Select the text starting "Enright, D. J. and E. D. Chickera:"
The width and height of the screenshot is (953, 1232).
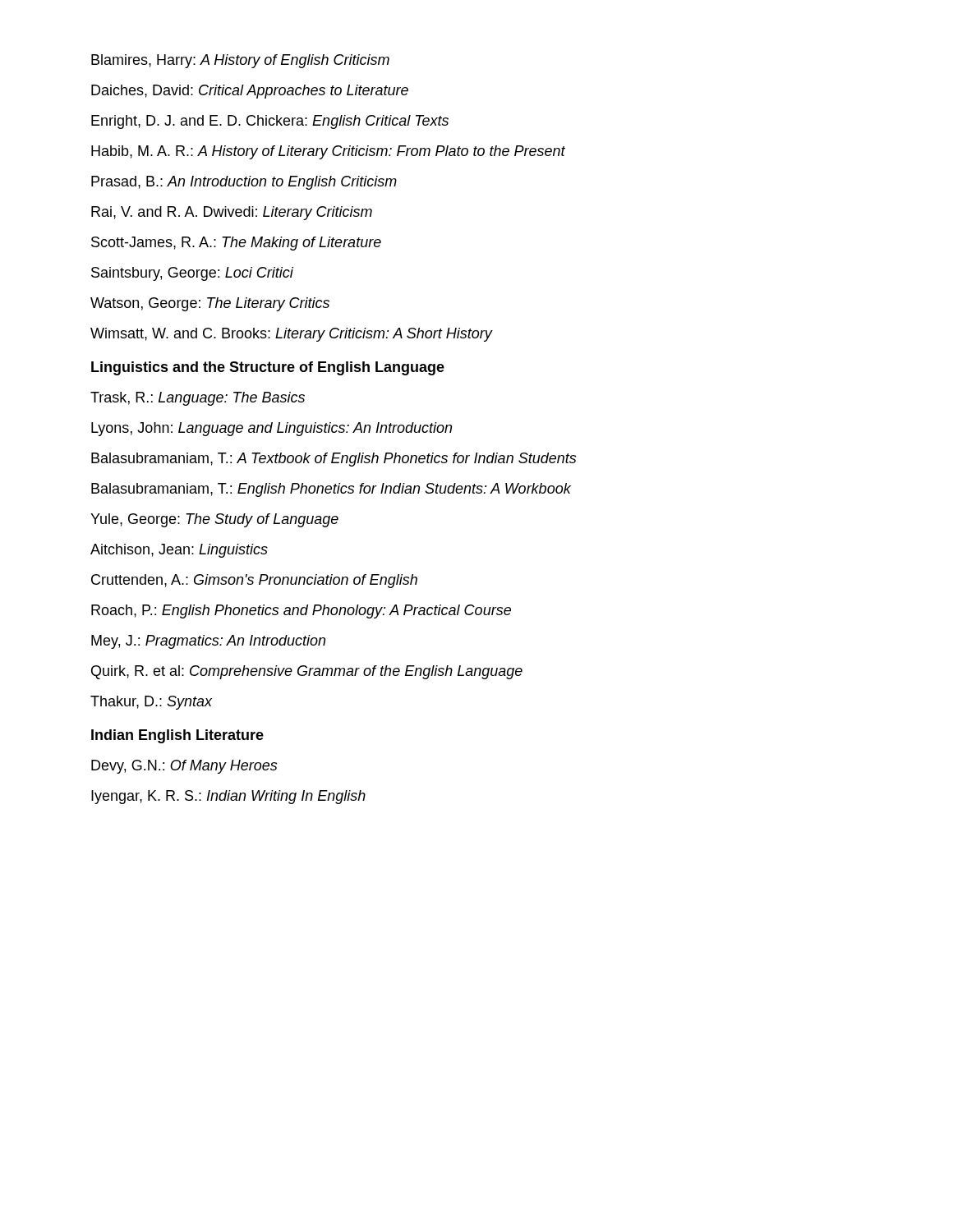point(270,121)
